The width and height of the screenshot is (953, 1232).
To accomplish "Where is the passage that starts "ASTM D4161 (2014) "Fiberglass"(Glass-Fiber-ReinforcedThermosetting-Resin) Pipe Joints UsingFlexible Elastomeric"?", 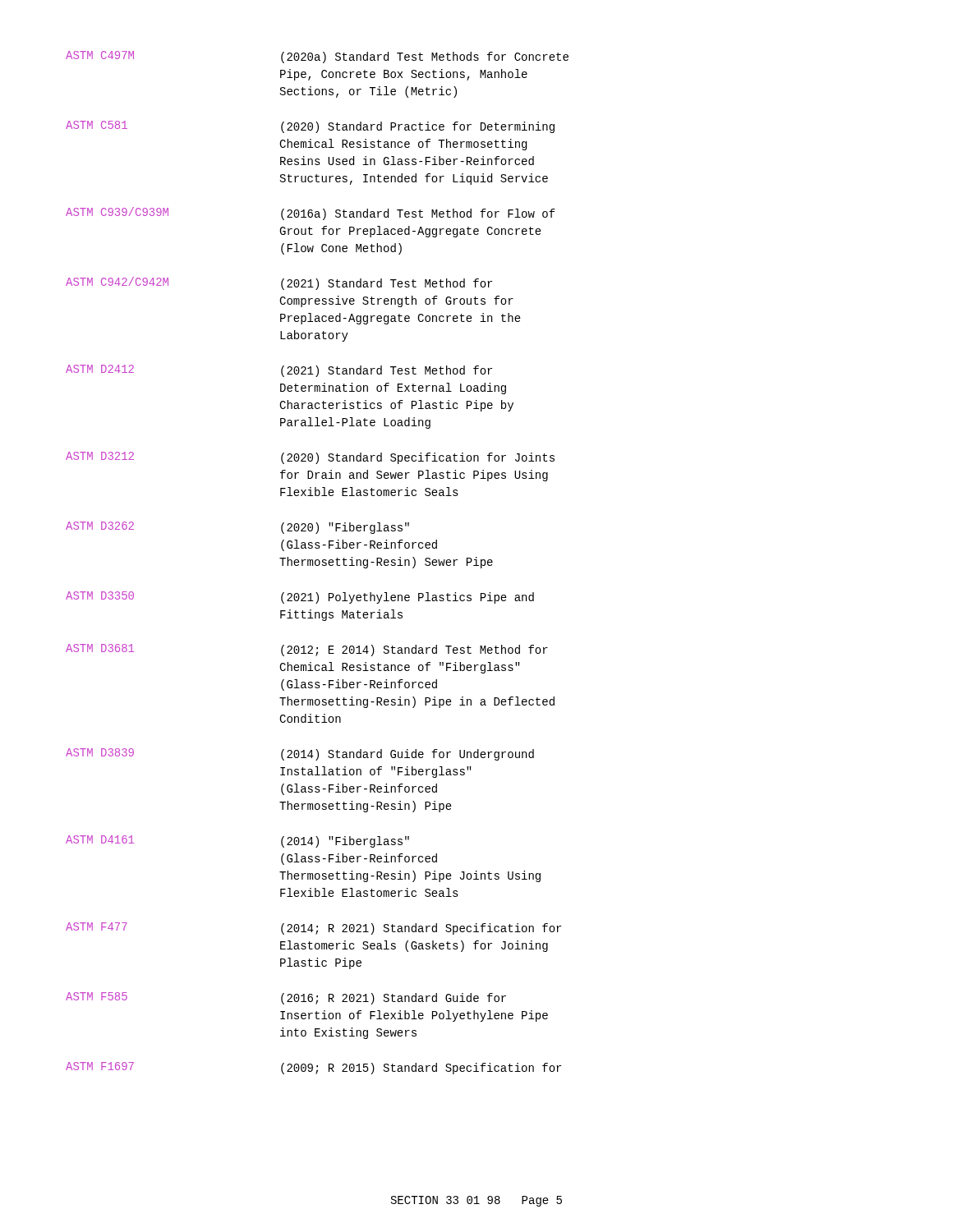I will 476,868.
